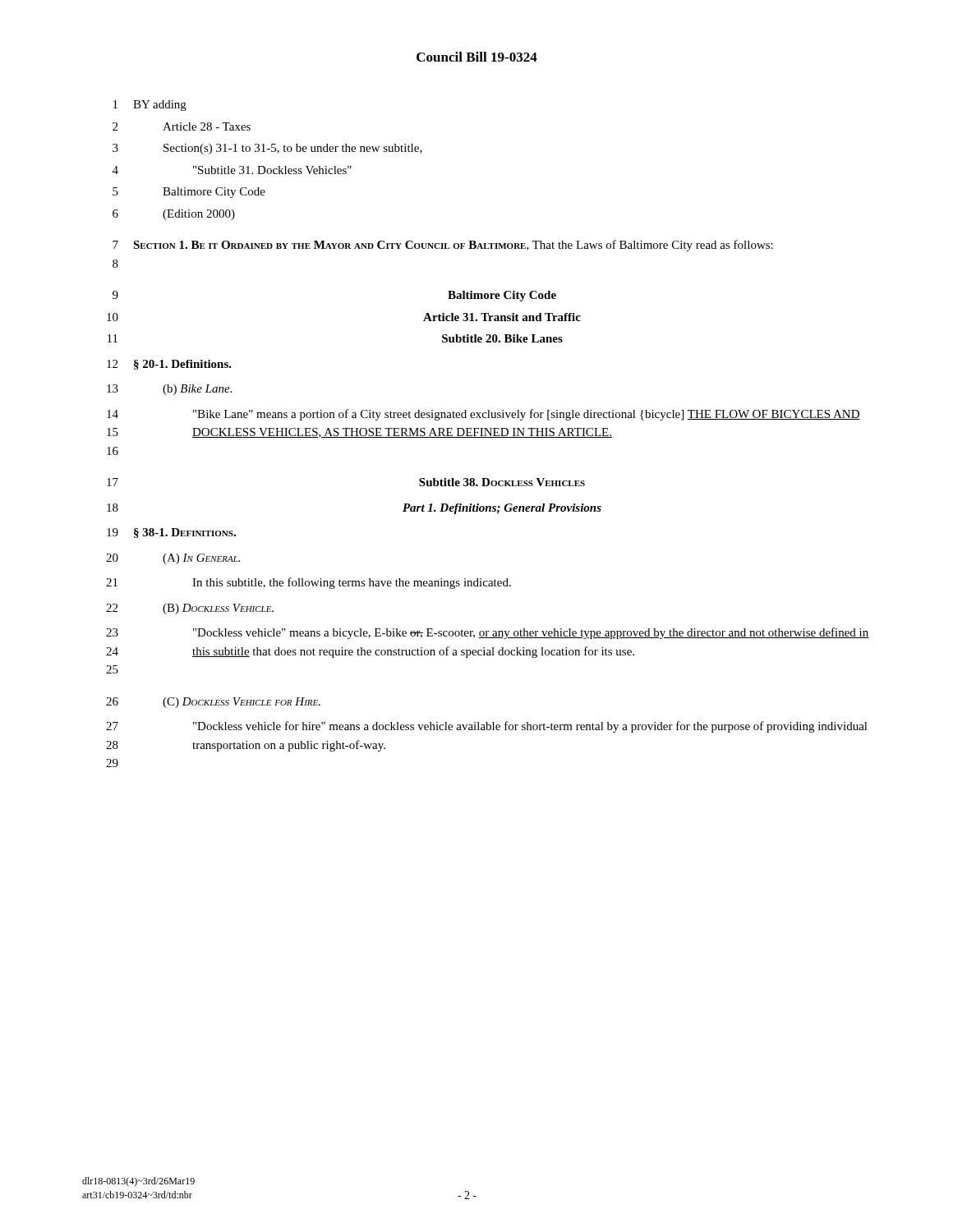
Task: Find the text block starting "21 In this subtitle, the following"
Action: [476, 582]
